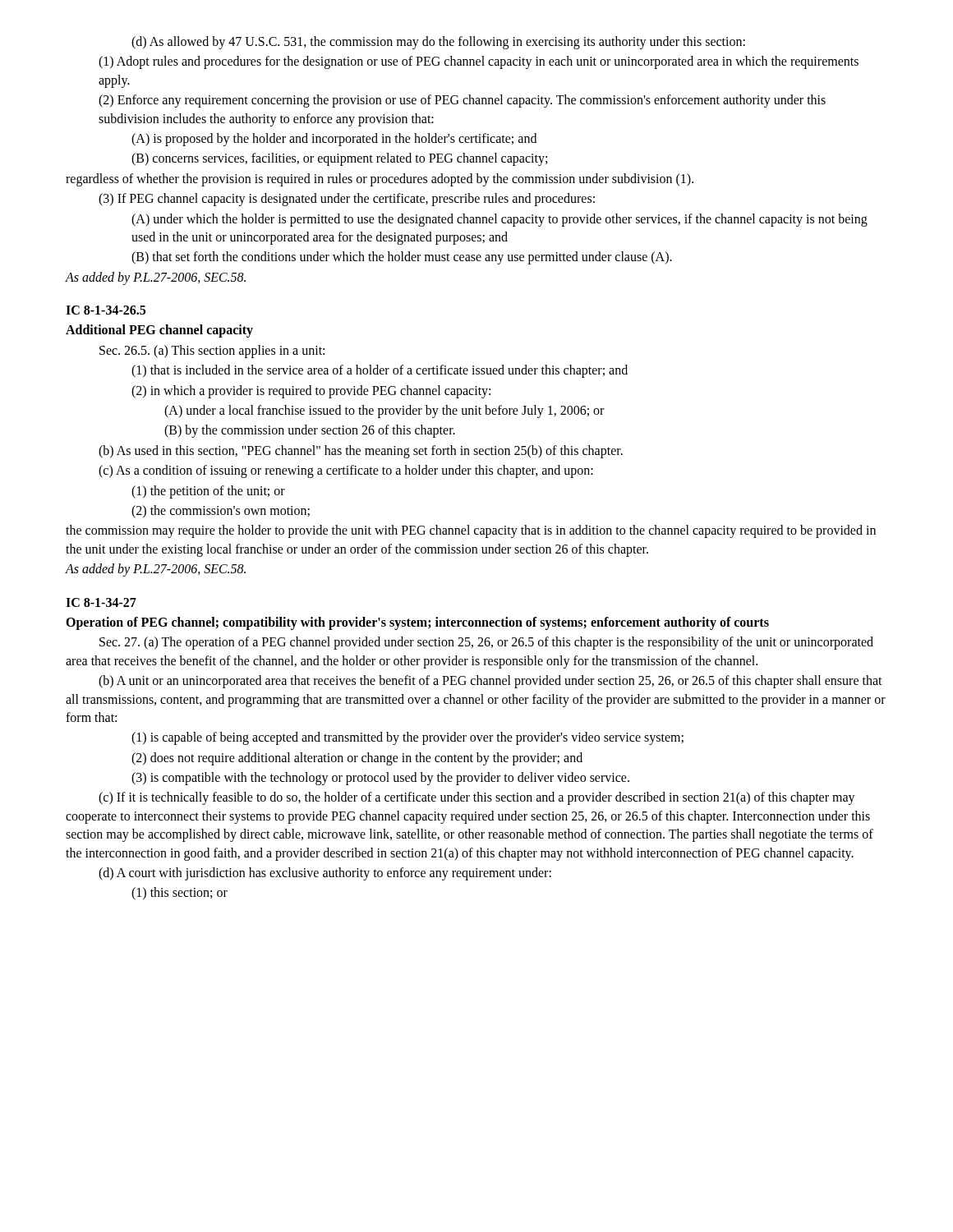953x1232 pixels.
Task: Select the region starting "(1) that is included in the"
Action: point(509,371)
